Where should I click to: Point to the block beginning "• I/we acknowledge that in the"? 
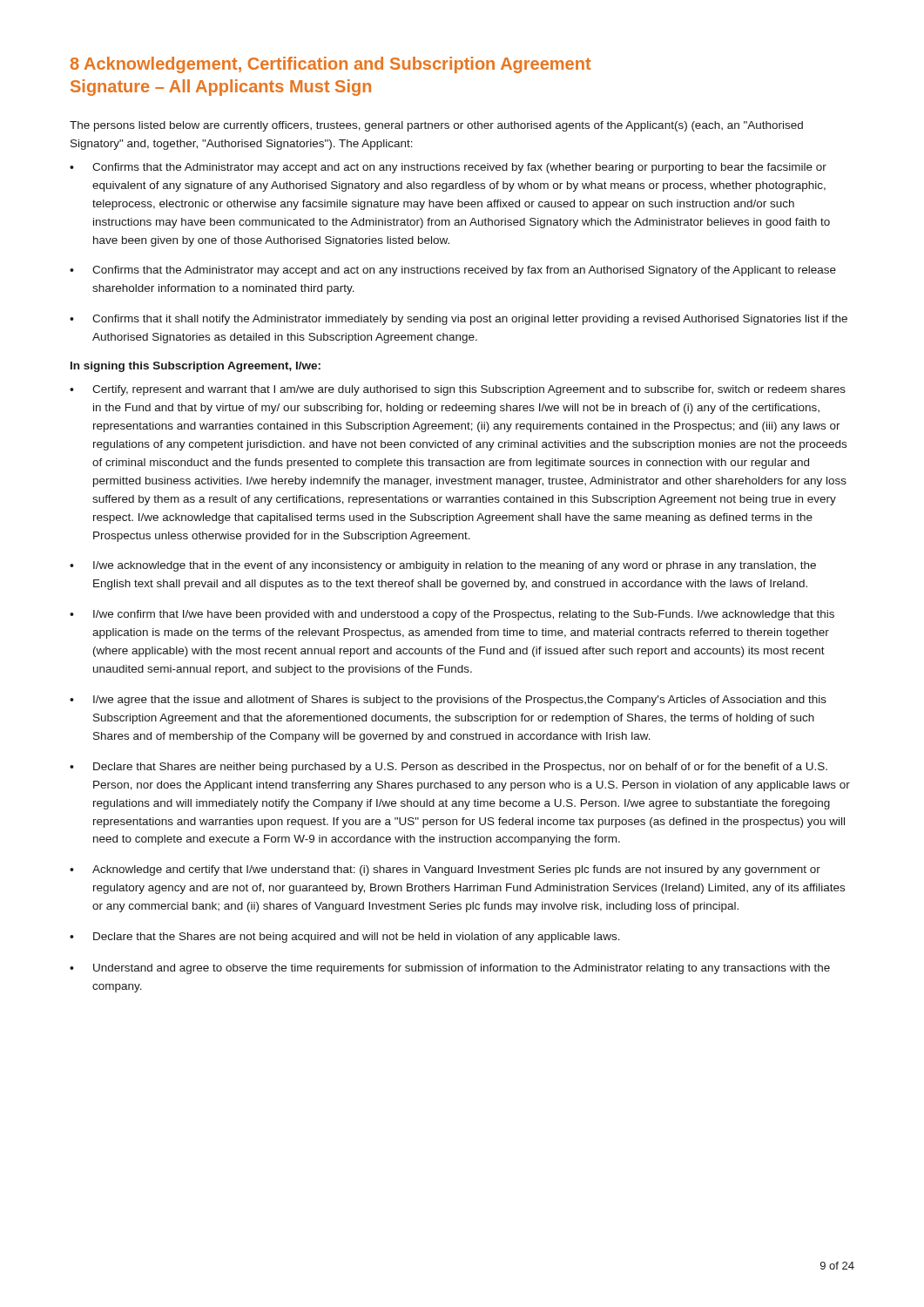tap(462, 575)
